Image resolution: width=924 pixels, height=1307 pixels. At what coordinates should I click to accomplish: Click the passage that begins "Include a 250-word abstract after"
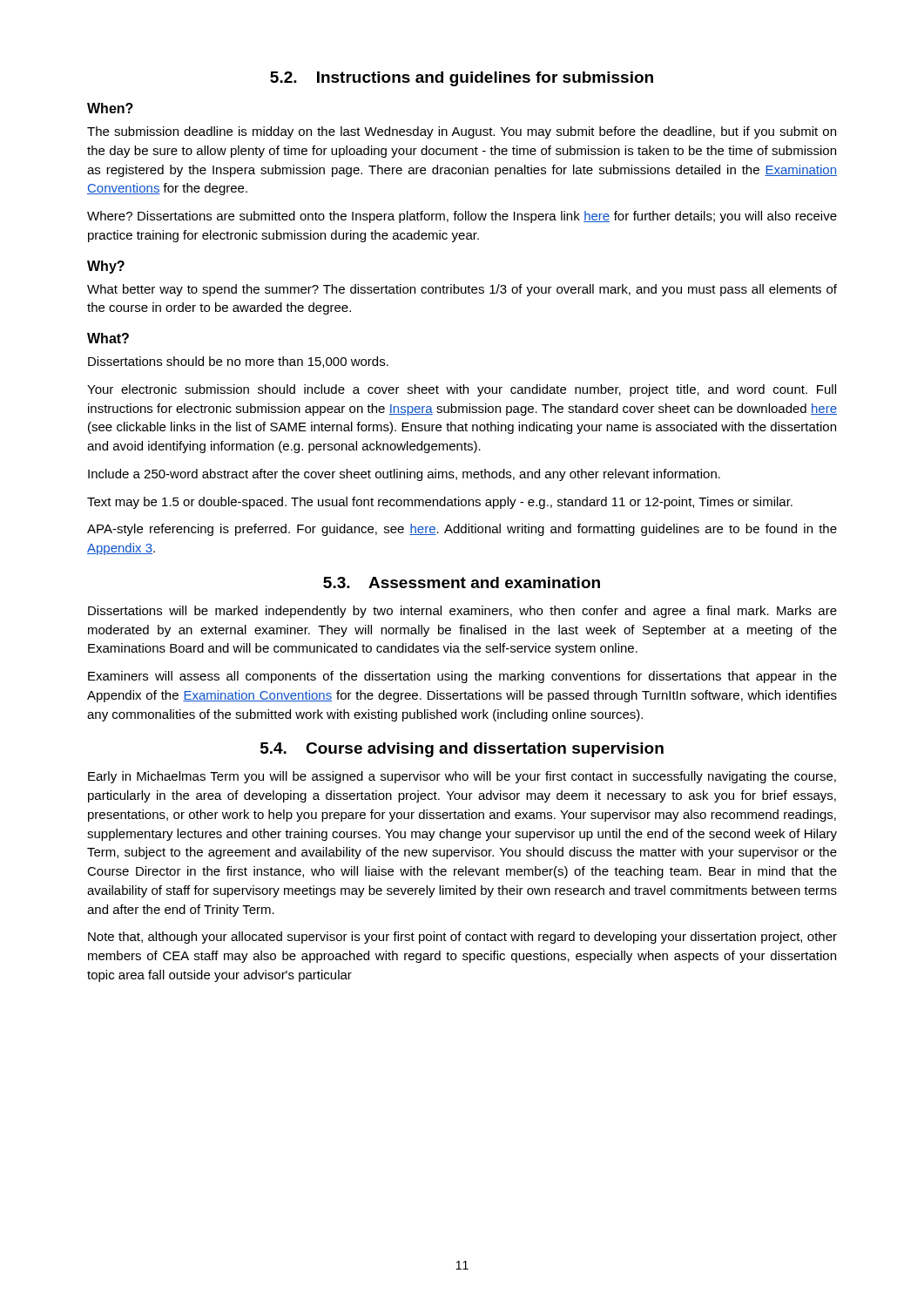(x=462, y=474)
